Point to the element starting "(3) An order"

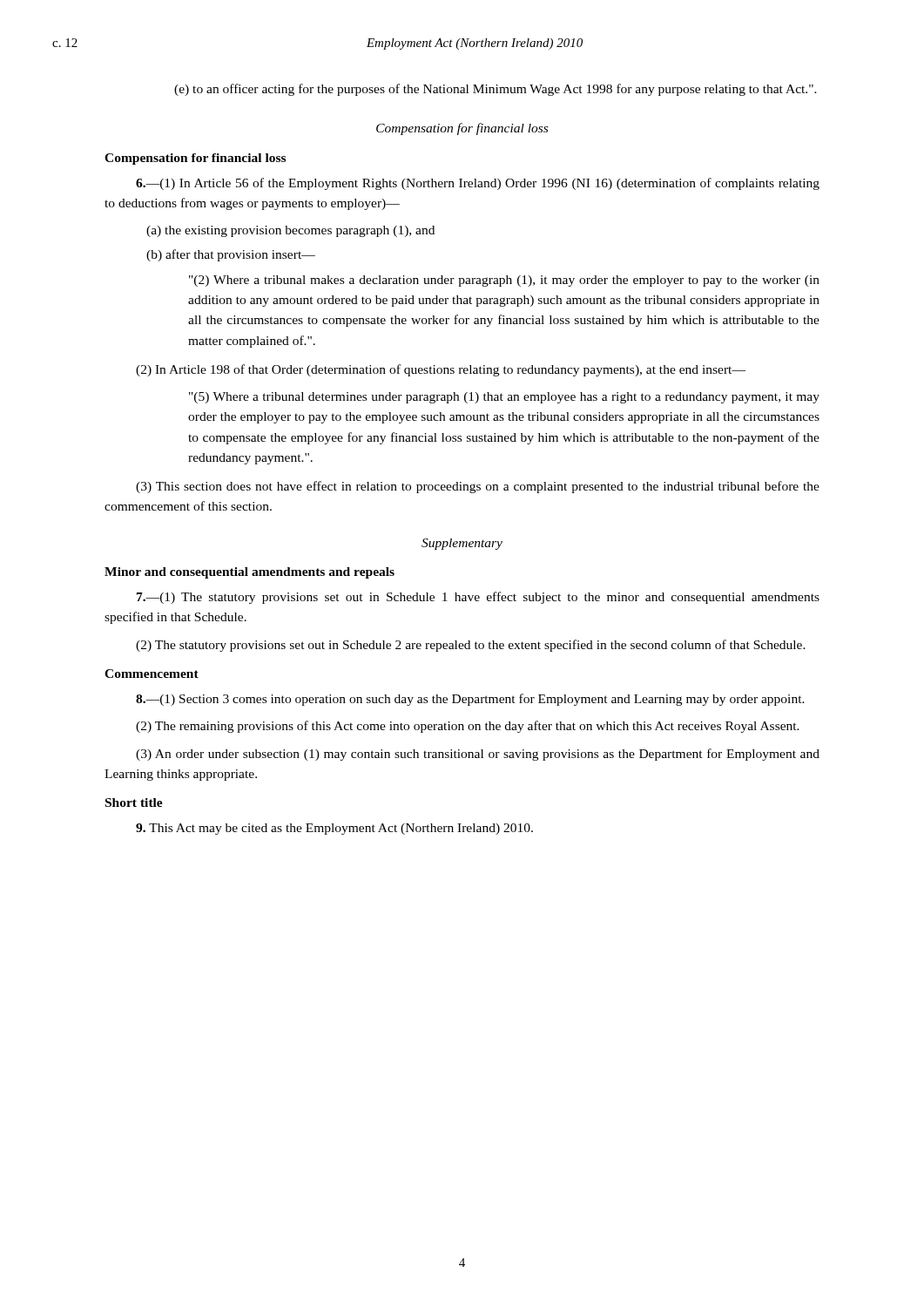tap(462, 763)
